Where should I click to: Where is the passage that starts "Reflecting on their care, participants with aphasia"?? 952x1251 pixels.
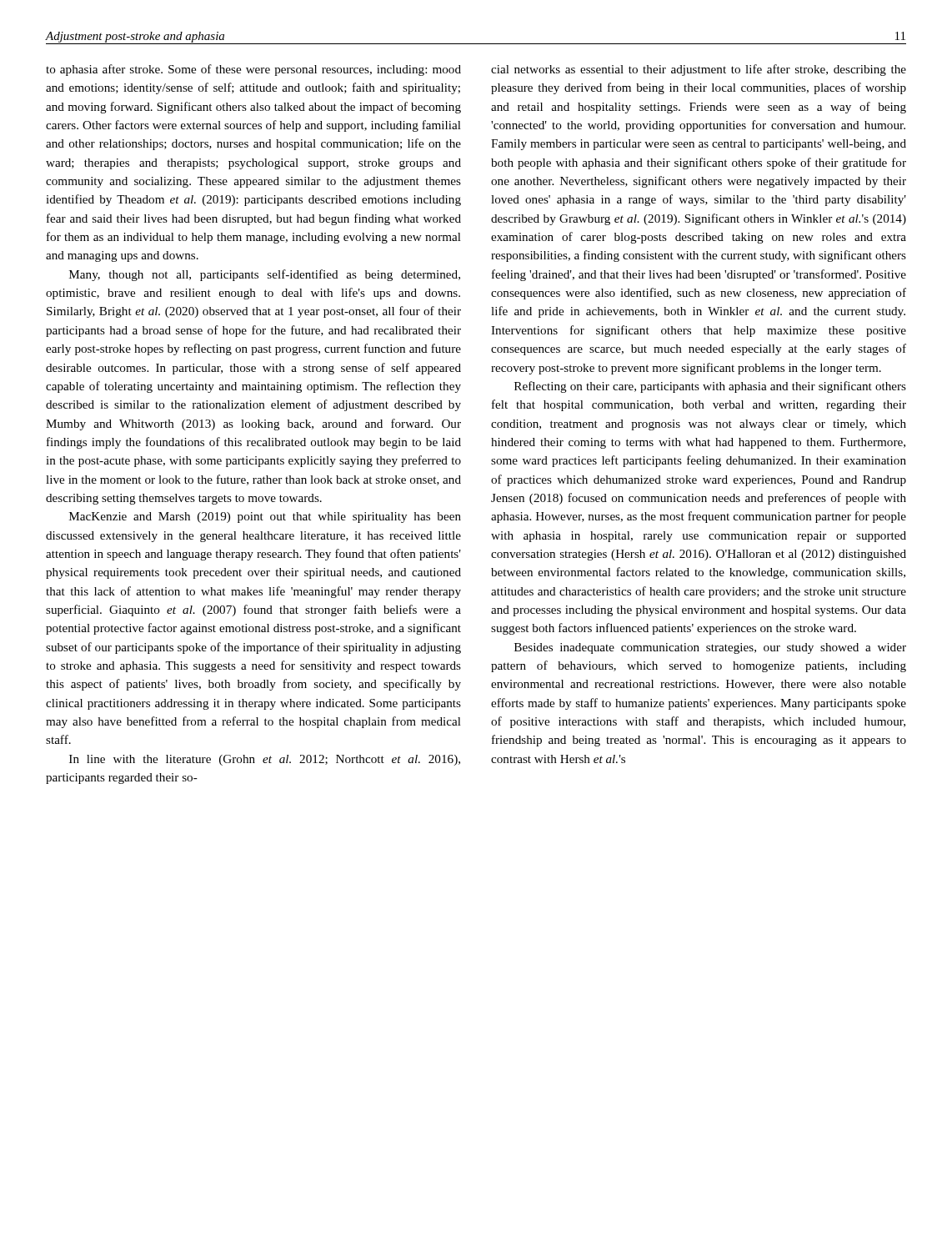(699, 507)
